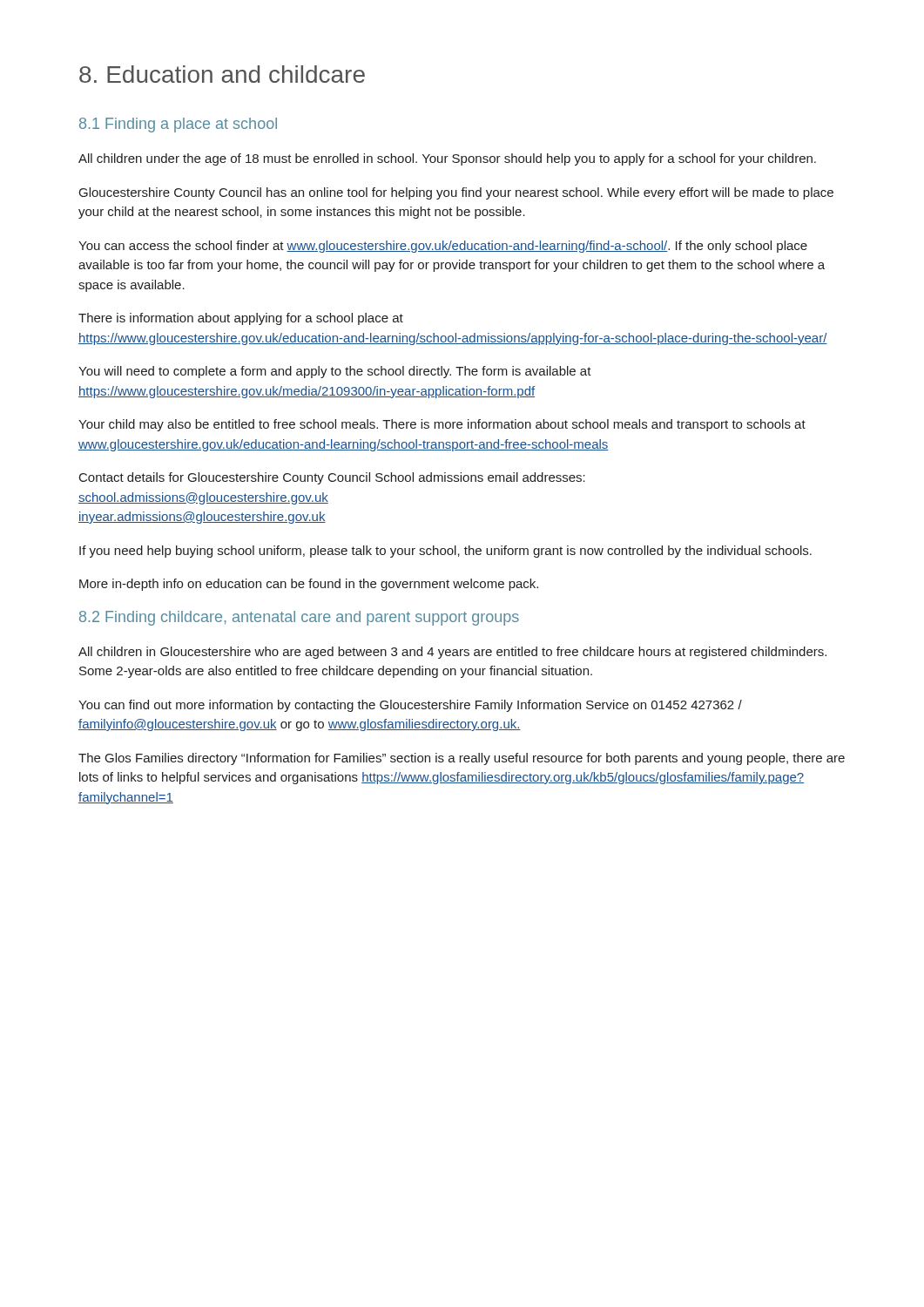Click on the text starting "8. Education and childcare"
924x1307 pixels.
(222, 75)
